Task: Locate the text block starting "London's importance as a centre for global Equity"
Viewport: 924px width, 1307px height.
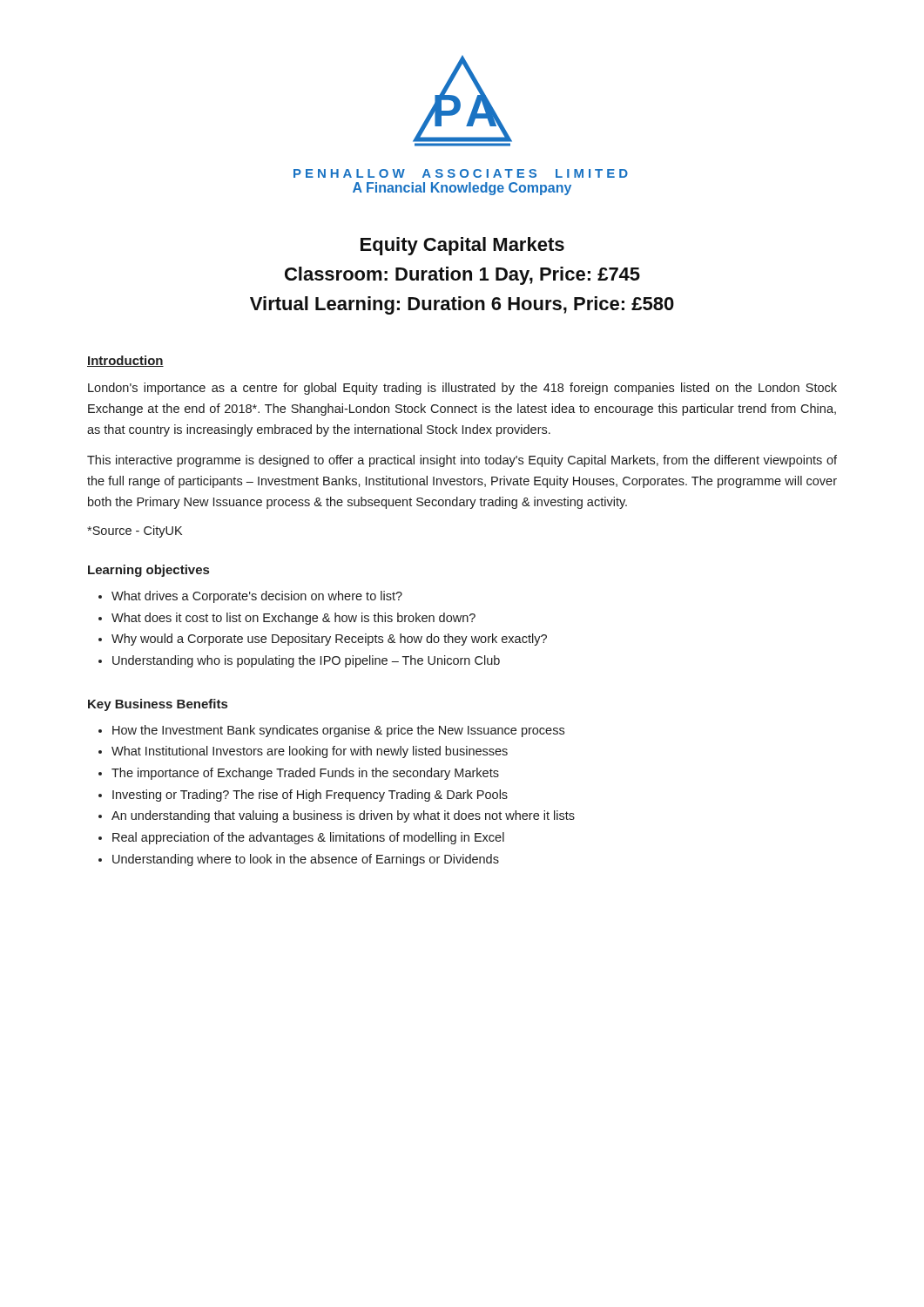Action: pyautogui.click(x=462, y=408)
